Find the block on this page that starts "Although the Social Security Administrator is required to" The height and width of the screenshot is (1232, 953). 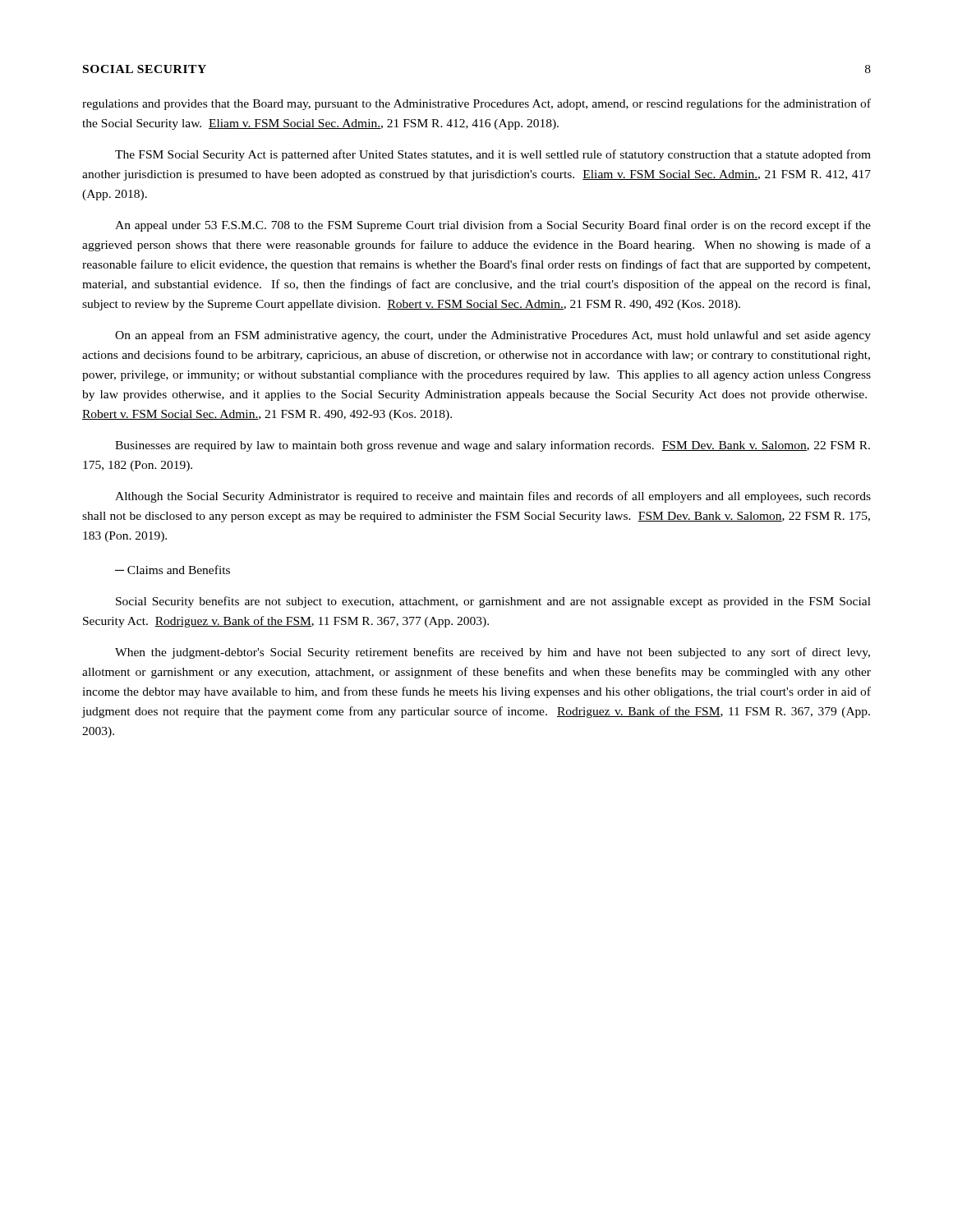(x=476, y=516)
